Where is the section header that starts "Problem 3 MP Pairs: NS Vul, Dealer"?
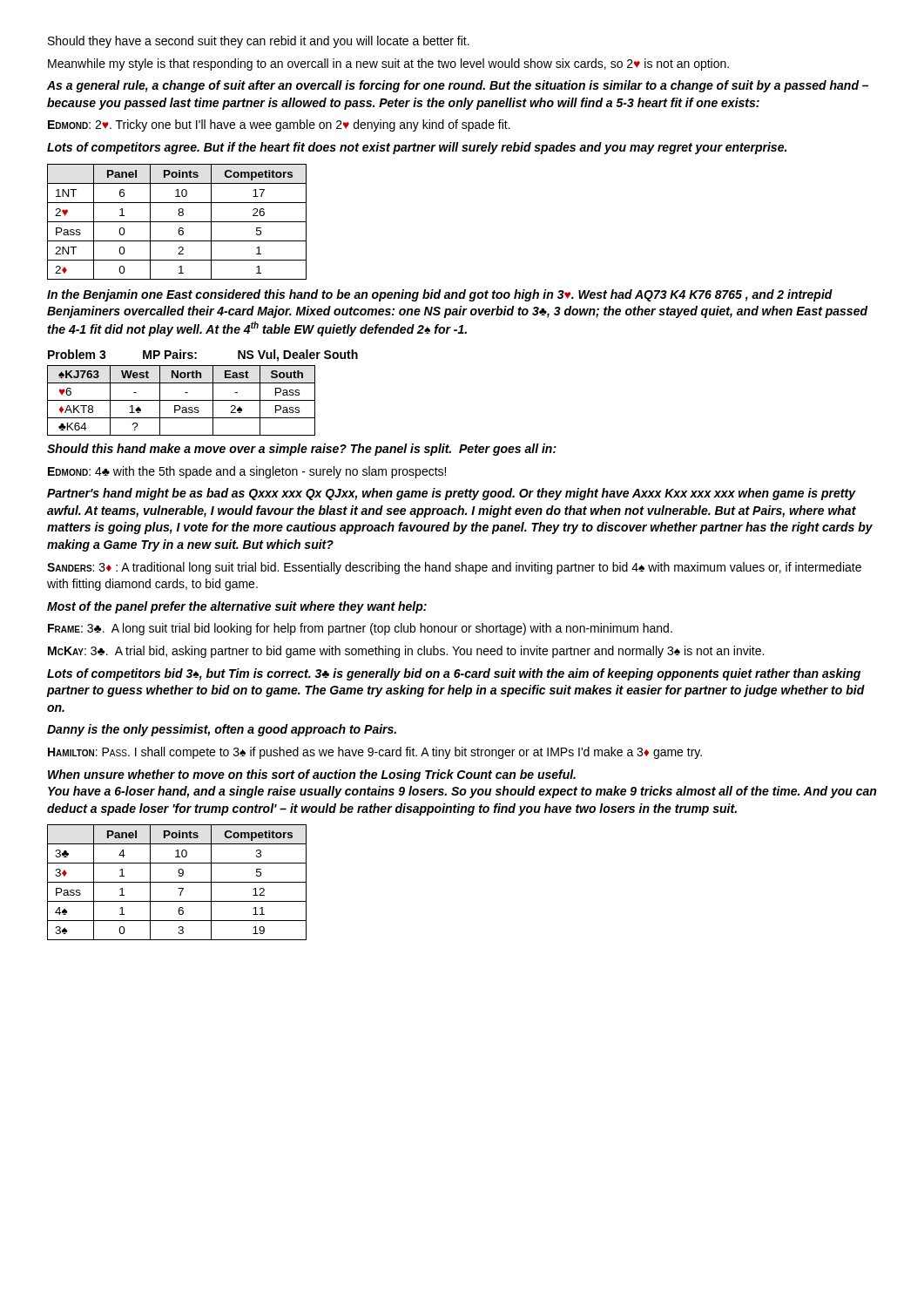The width and height of the screenshot is (924, 1307). [x=76, y=355]
